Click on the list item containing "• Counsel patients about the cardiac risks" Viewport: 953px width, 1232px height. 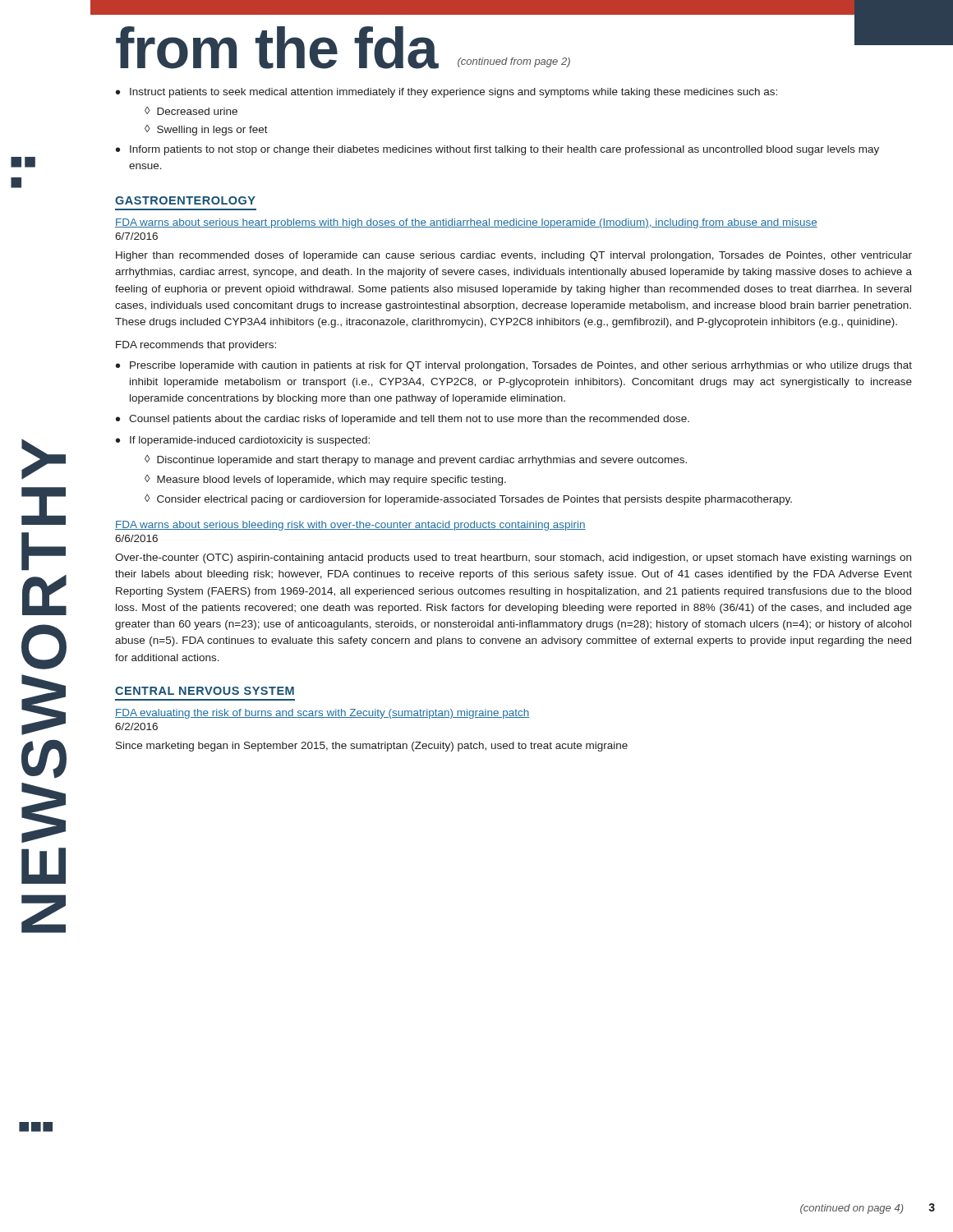(x=403, y=419)
